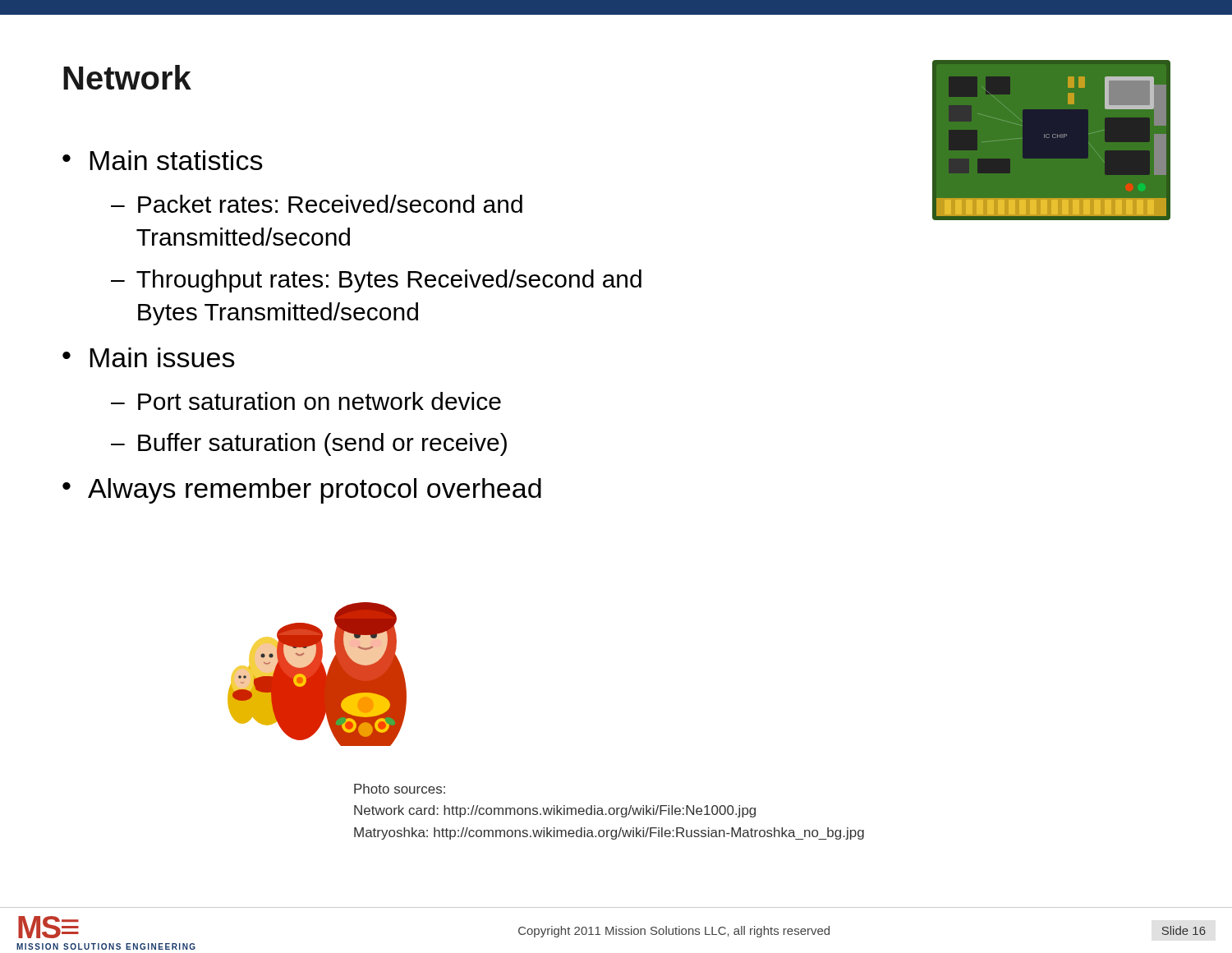1232x953 pixels.
Task: Find the list item that reads "– Throughput rates: Bytes Received/second andBytes Transmitted/second"
Action: pos(377,296)
